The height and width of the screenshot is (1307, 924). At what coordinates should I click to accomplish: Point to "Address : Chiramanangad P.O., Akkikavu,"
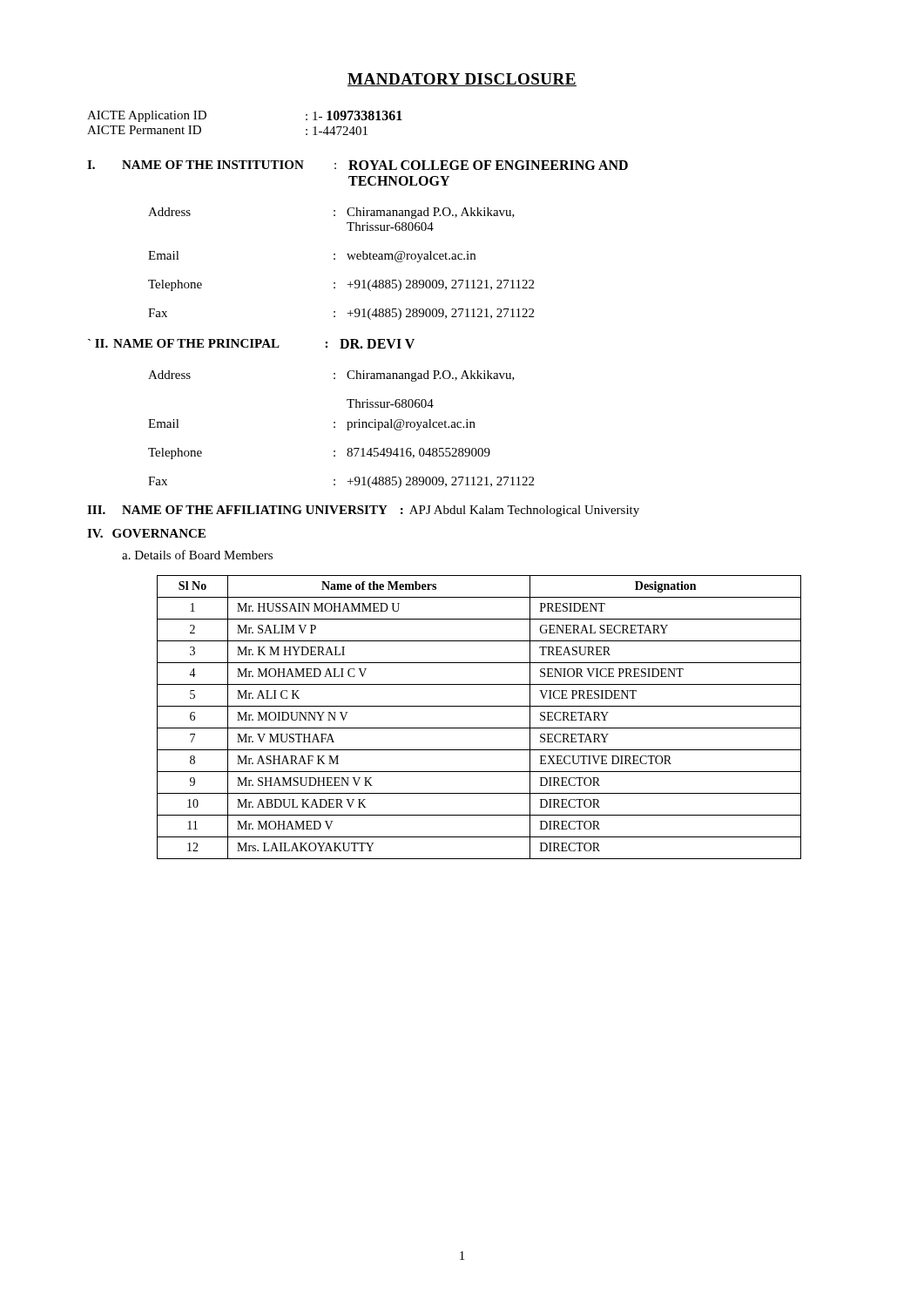coord(492,375)
